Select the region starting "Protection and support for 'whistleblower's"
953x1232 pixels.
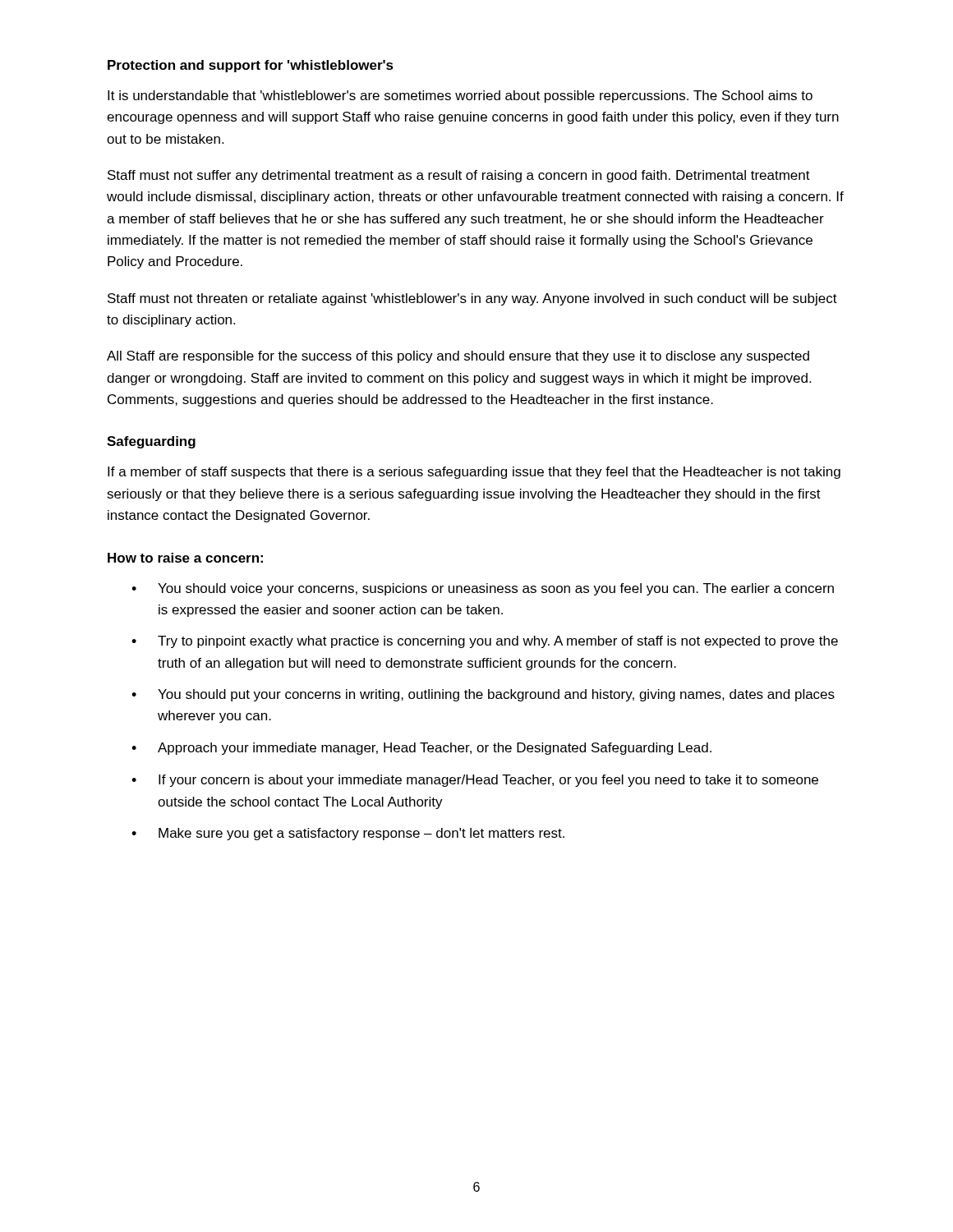tap(250, 65)
